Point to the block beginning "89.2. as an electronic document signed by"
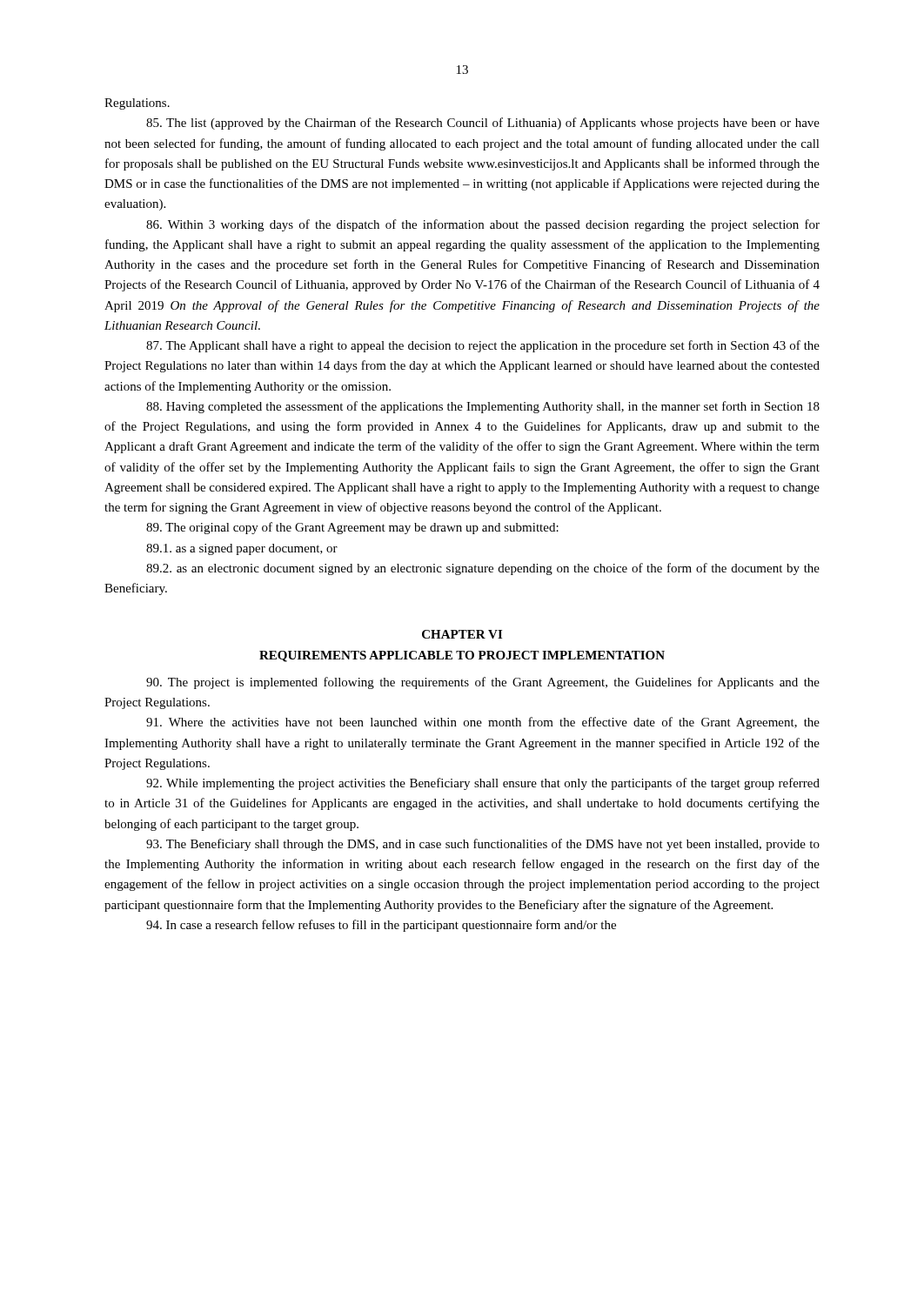 462,578
